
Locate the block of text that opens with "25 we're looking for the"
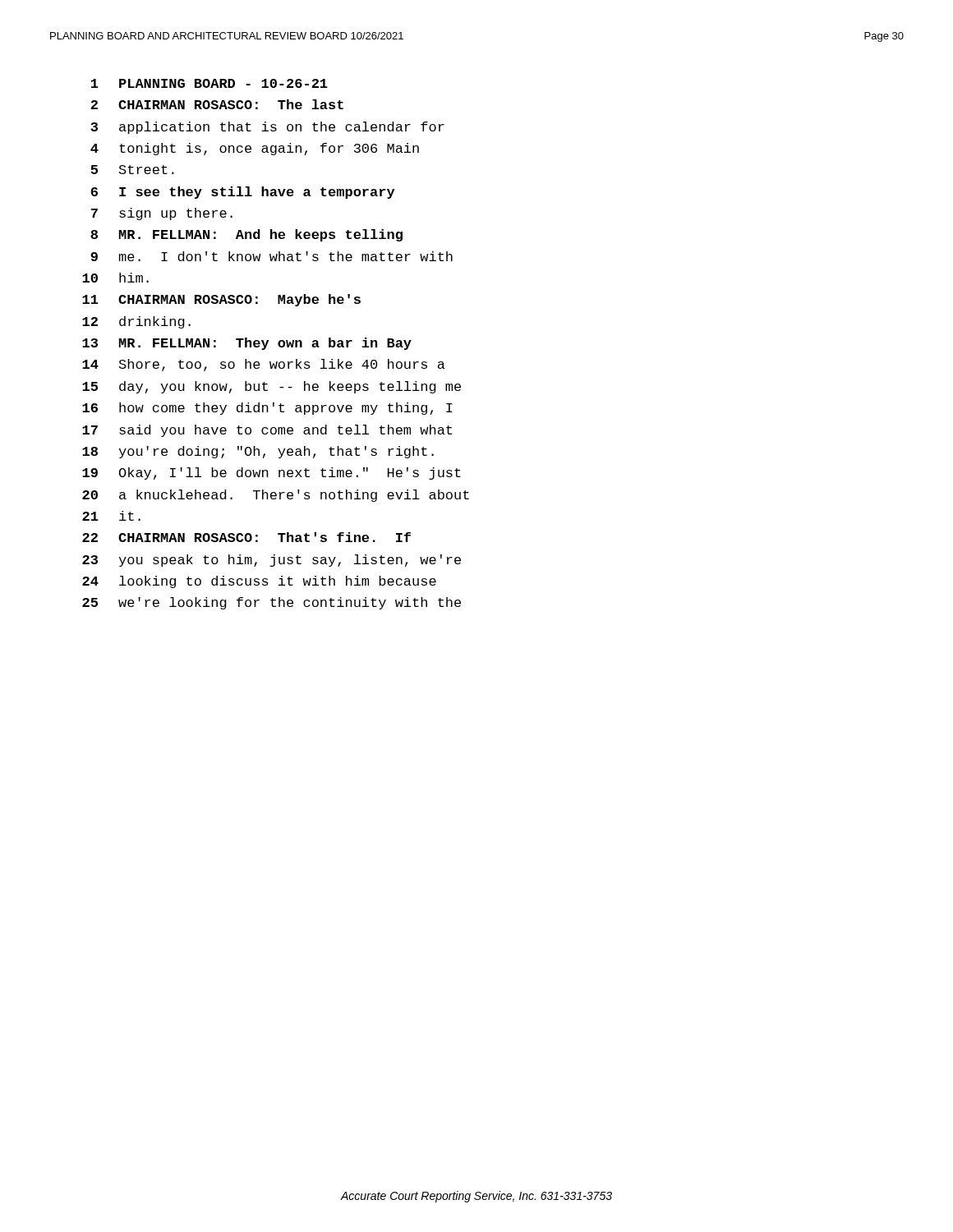(x=256, y=604)
